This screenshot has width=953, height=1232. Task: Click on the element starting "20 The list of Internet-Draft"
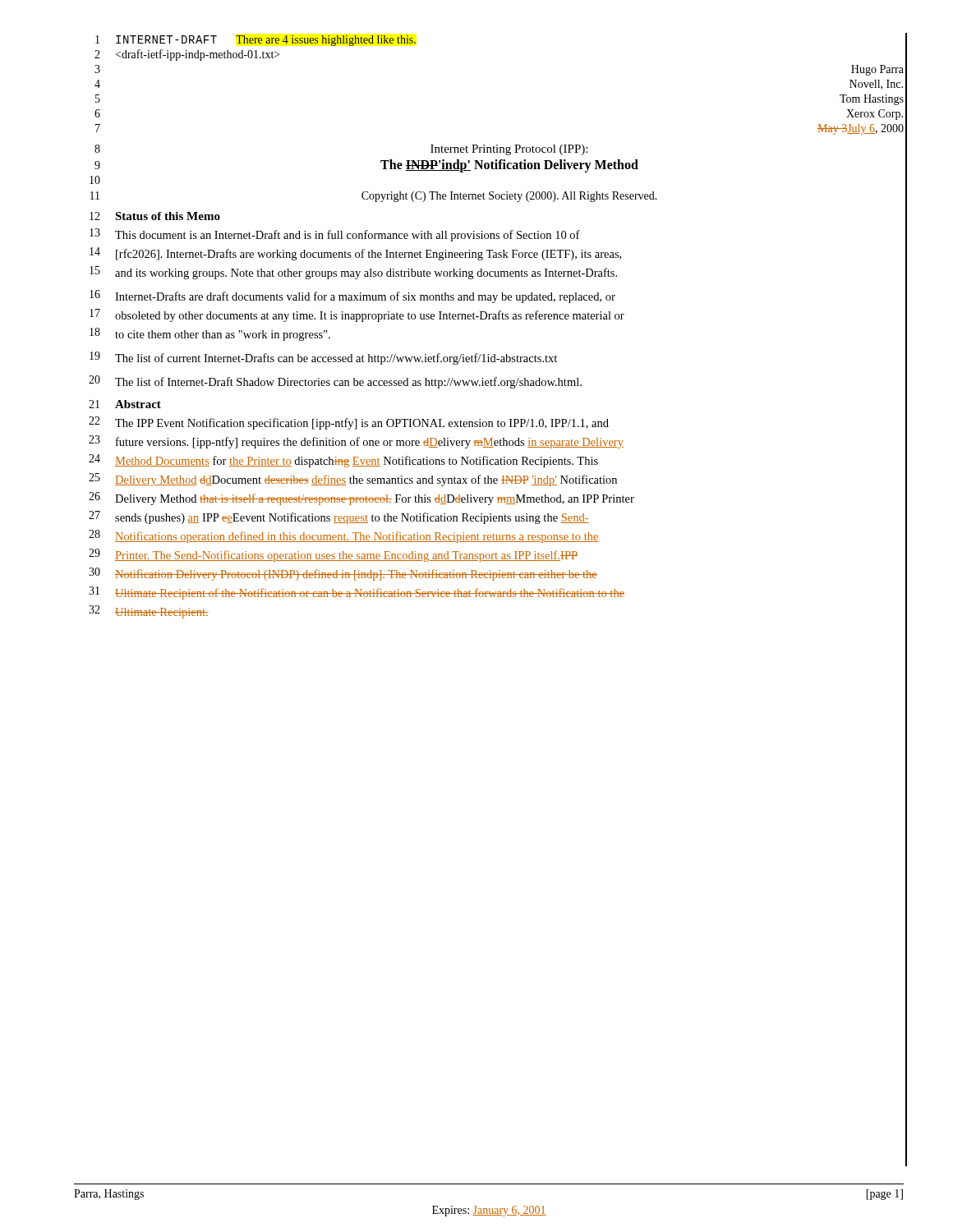(489, 382)
